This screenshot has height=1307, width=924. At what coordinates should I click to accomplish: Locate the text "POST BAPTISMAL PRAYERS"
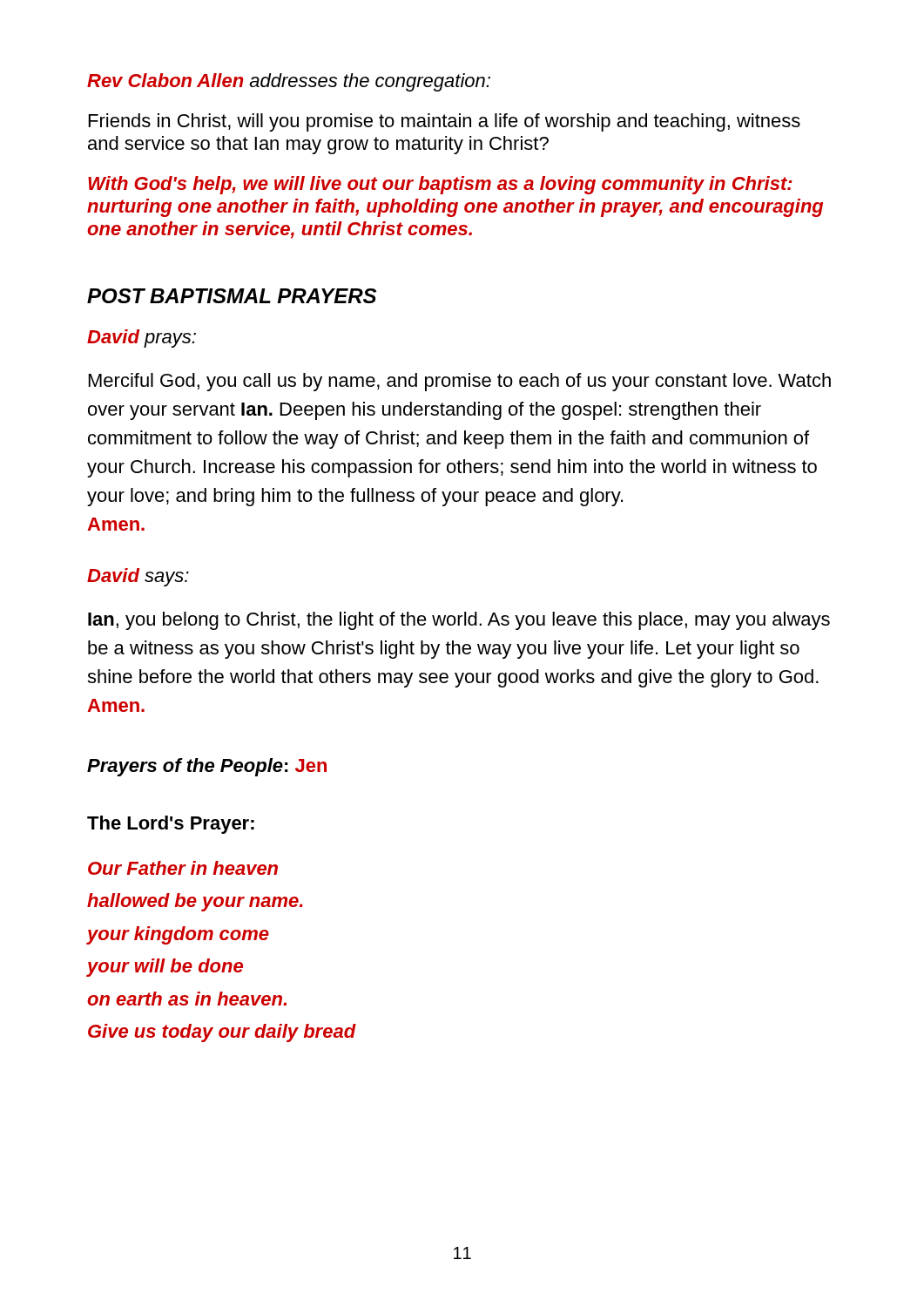(x=232, y=296)
